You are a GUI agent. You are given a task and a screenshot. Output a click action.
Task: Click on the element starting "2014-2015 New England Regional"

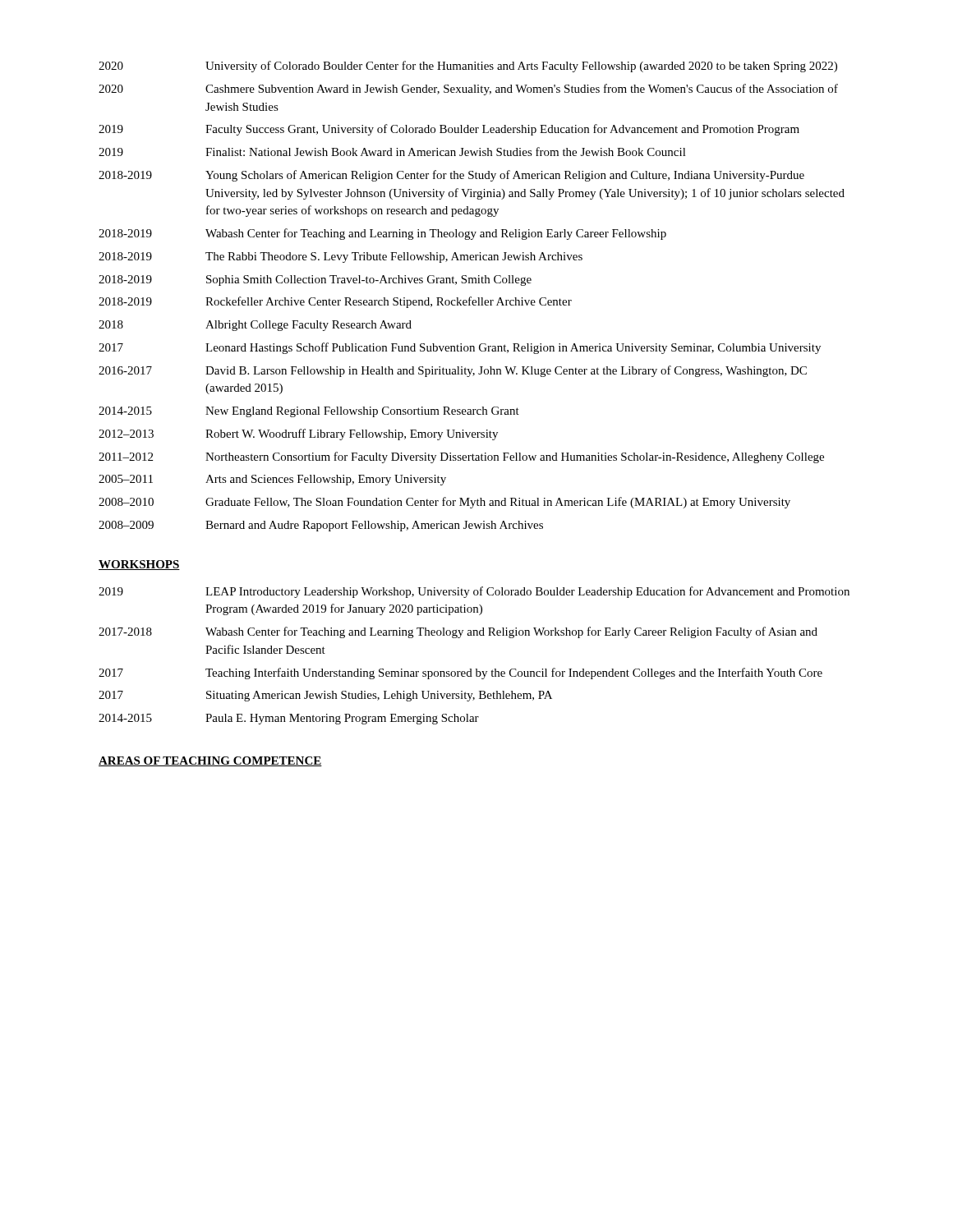tap(476, 411)
